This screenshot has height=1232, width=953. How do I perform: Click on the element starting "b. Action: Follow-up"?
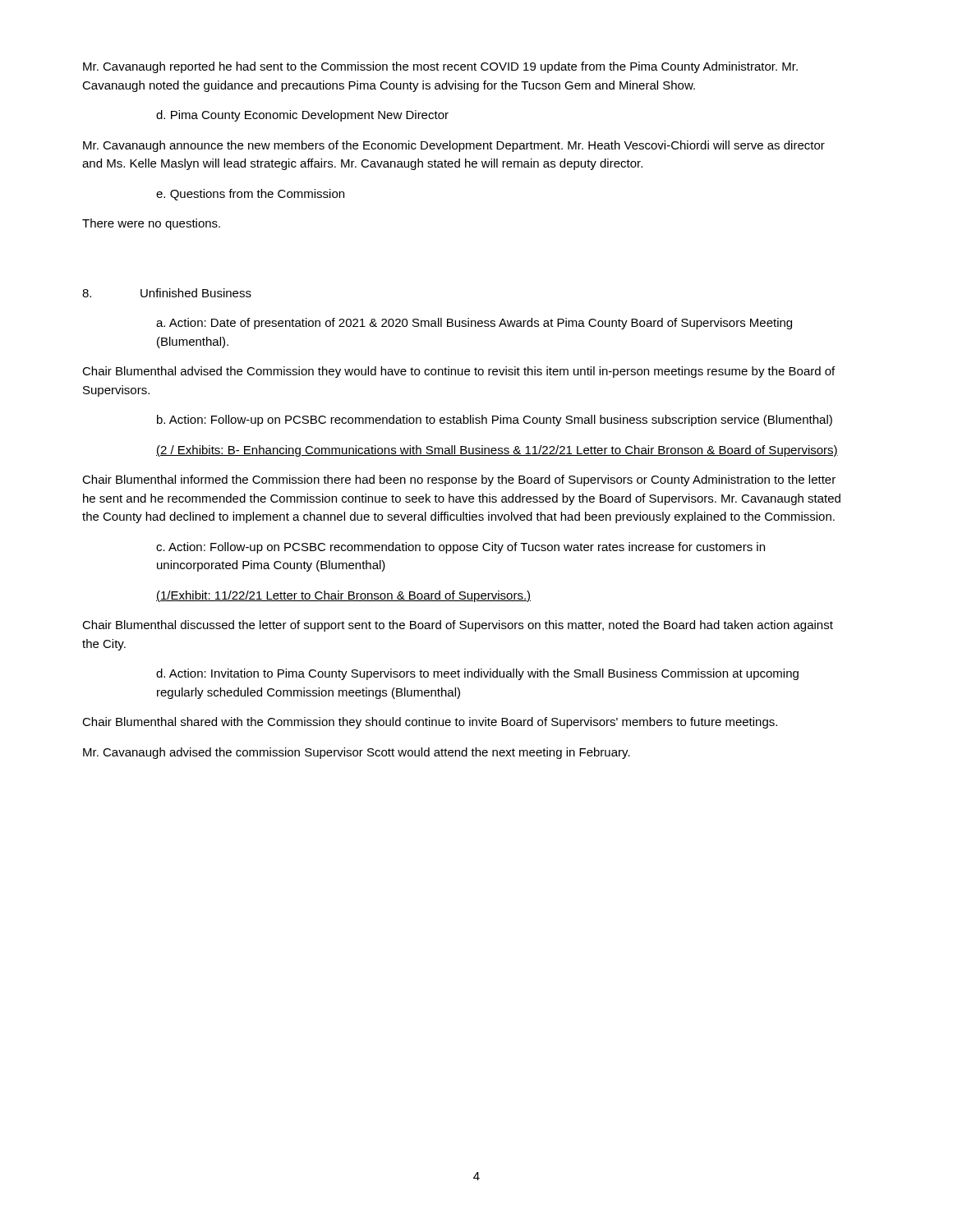click(x=494, y=419)
